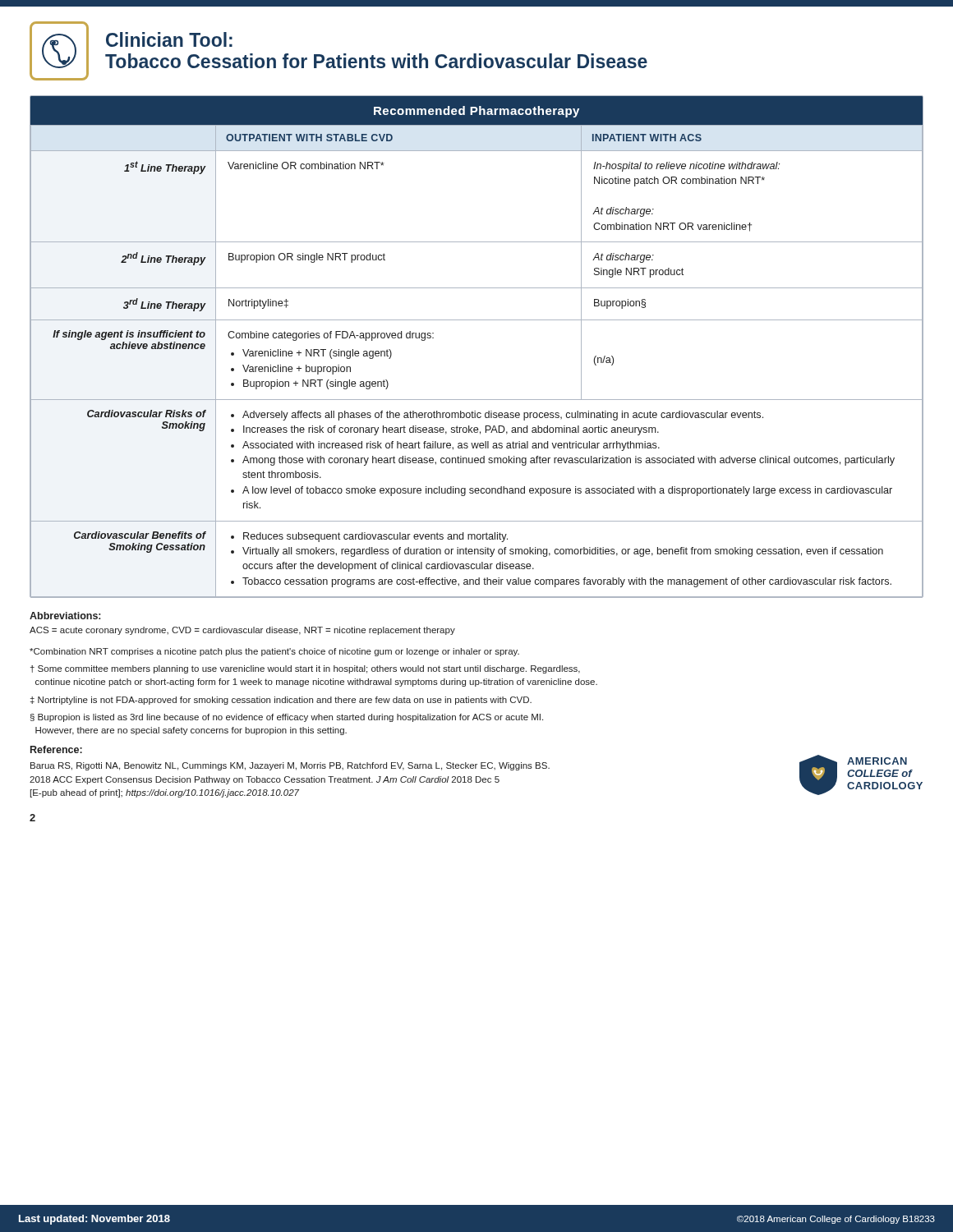Where is the title that starts "Clinician Tool: Tobacco Cessation for Patients with"?

[339, 51]
